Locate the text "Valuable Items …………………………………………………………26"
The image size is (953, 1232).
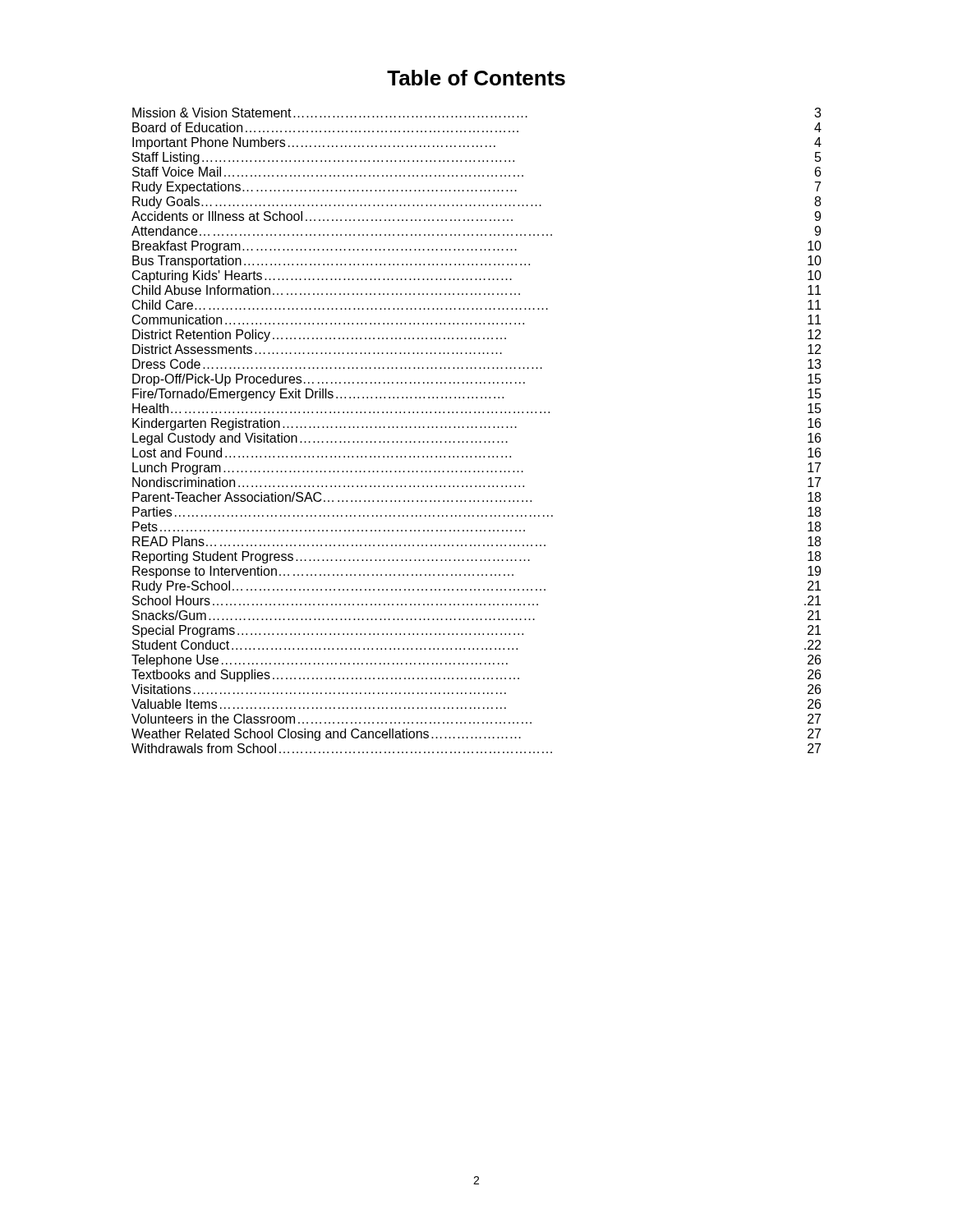click(x=476, y=705)
